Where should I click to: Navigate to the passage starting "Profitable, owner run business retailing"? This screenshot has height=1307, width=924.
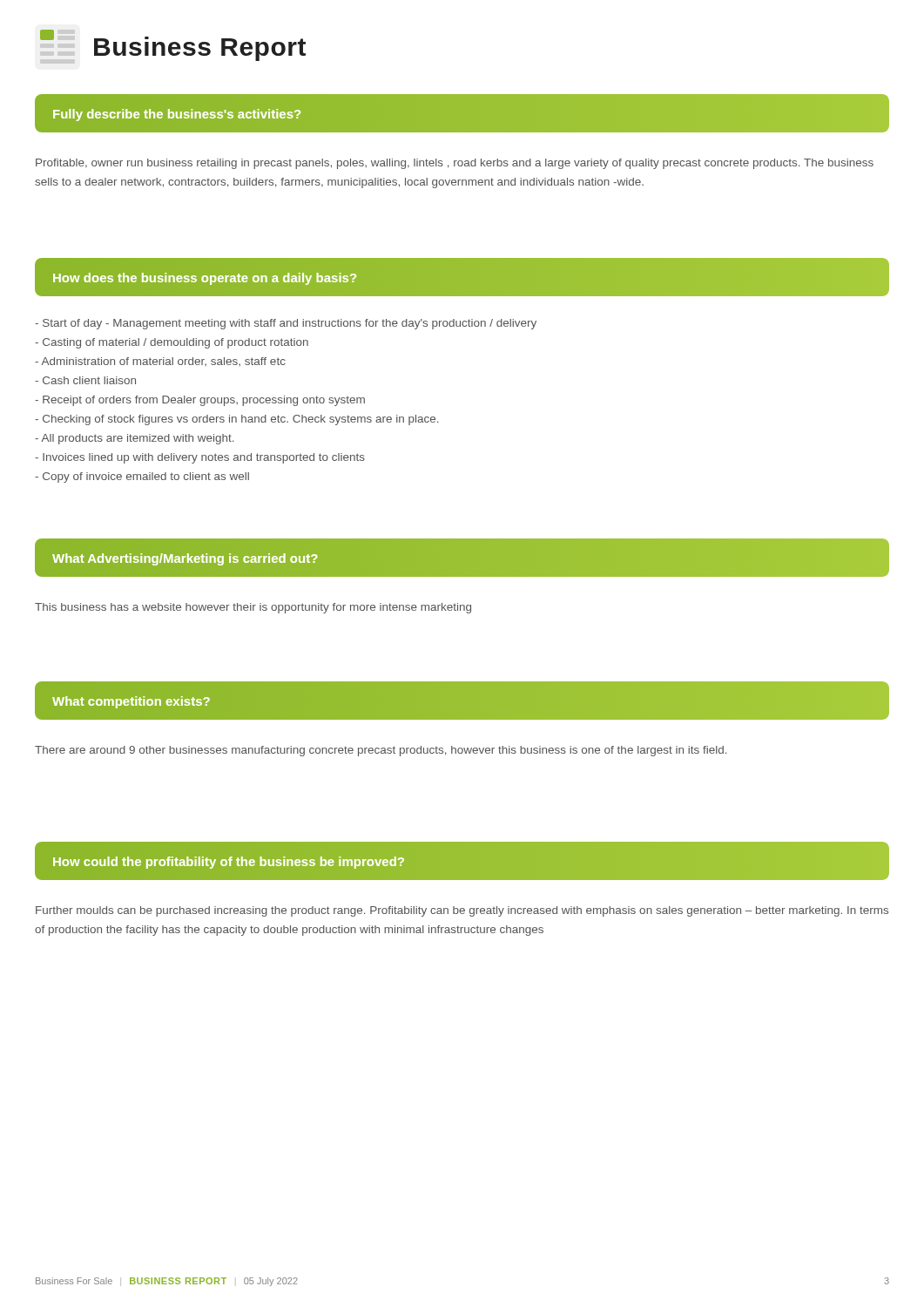[454, 172]
